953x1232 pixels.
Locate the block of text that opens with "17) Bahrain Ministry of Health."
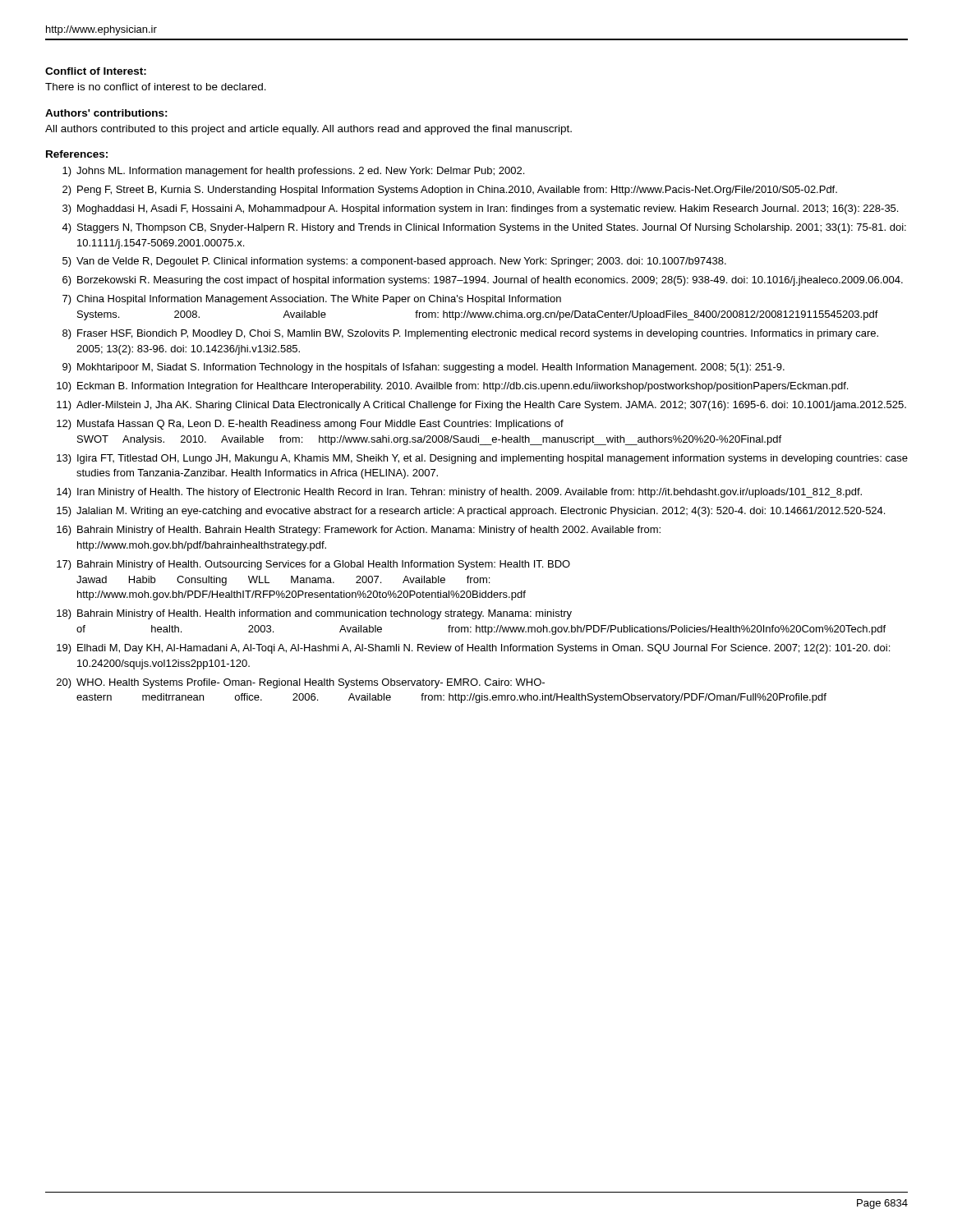point(476,580)
